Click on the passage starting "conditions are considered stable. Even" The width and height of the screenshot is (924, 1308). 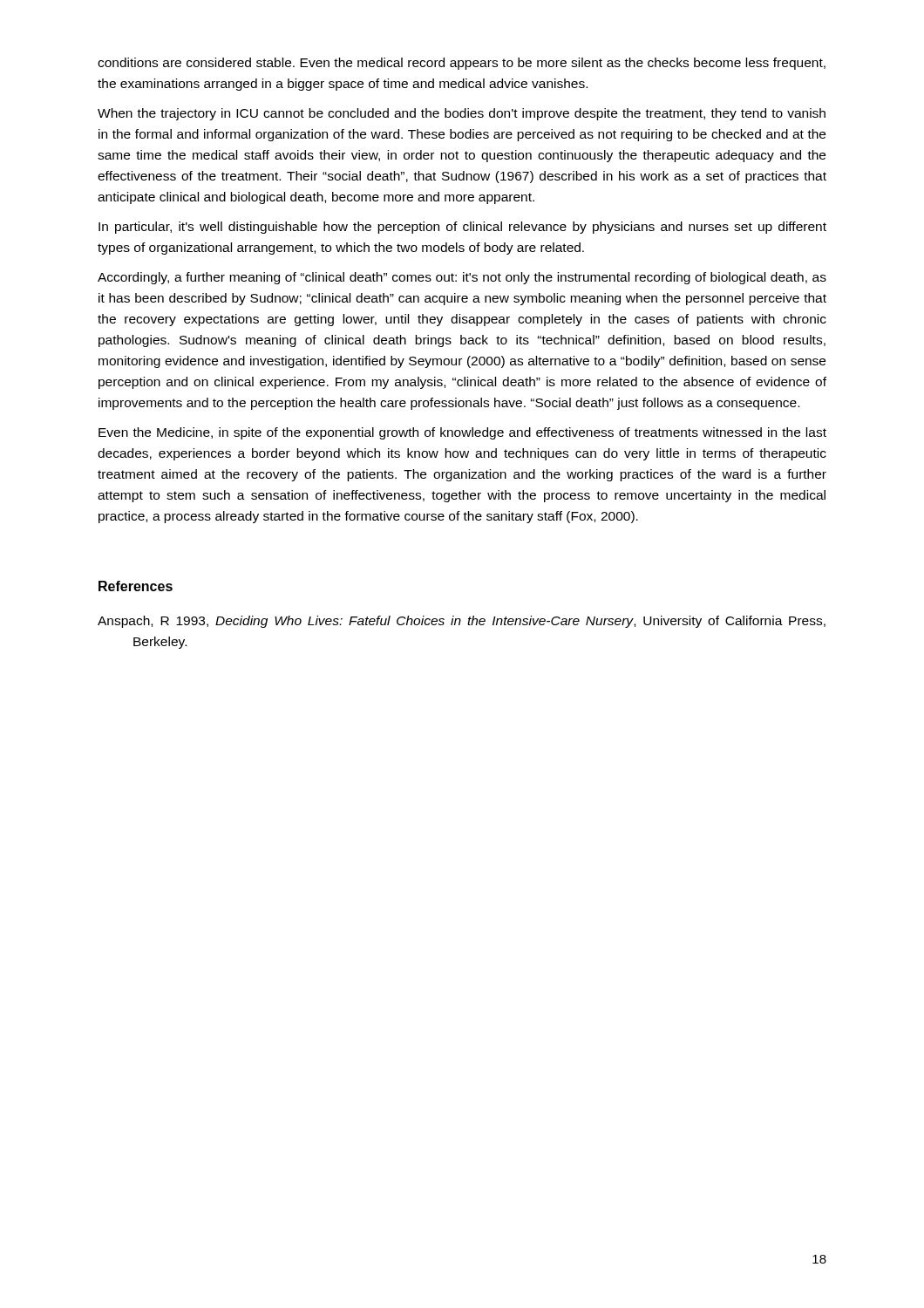(462, 73)
